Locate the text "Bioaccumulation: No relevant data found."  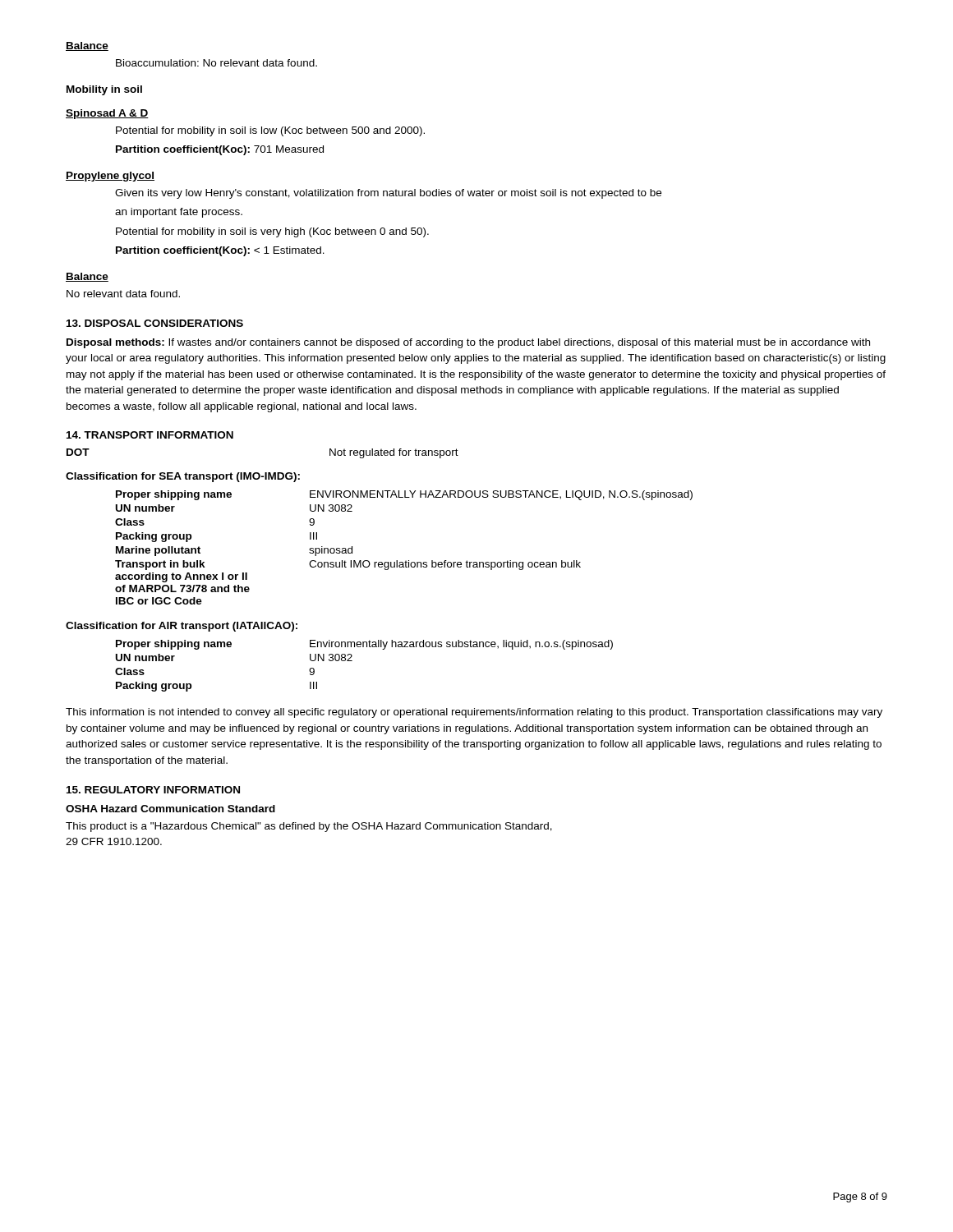pyautogui.click(x=216, y=63)
